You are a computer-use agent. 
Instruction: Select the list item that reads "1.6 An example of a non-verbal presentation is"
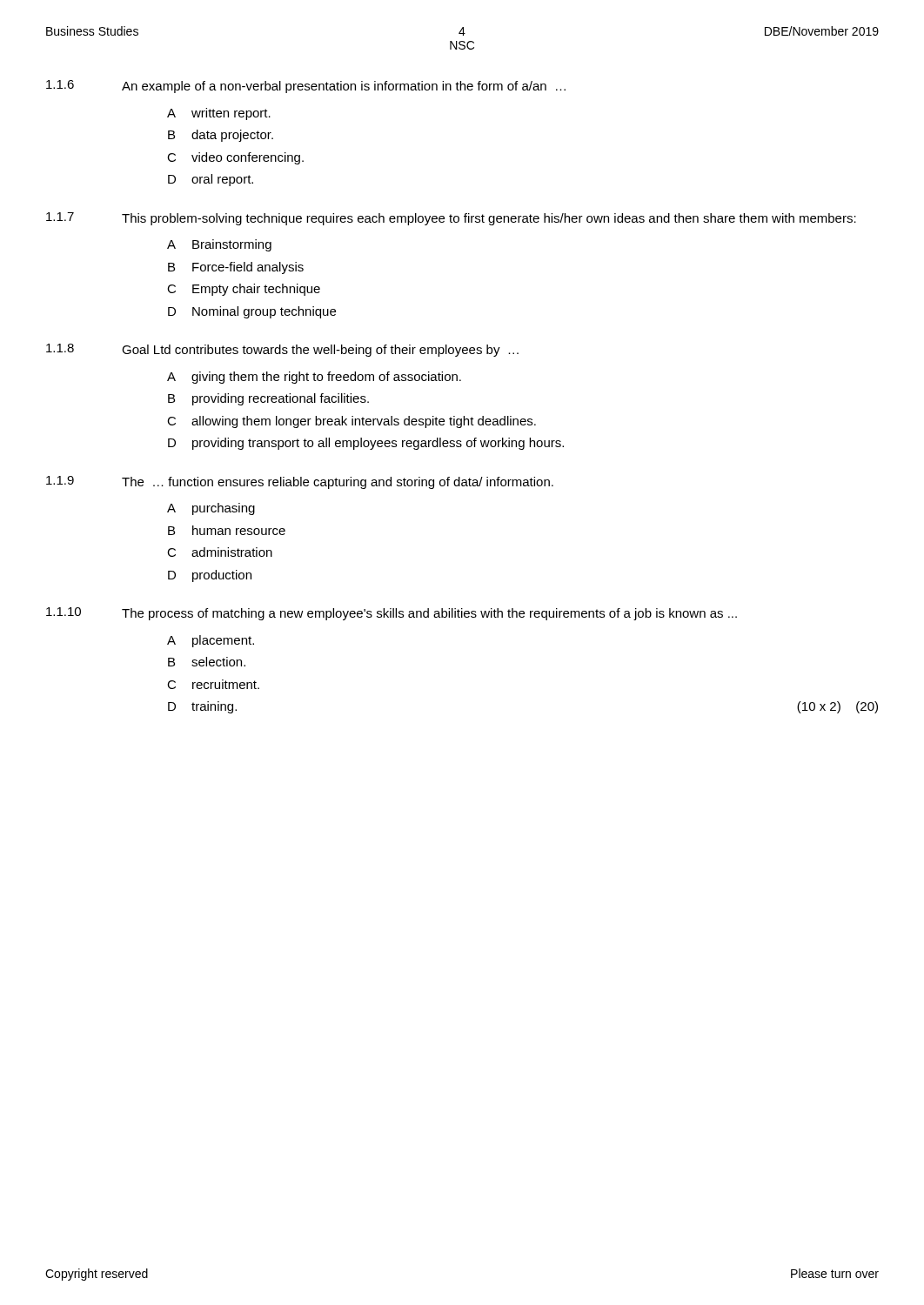(306, 87)
